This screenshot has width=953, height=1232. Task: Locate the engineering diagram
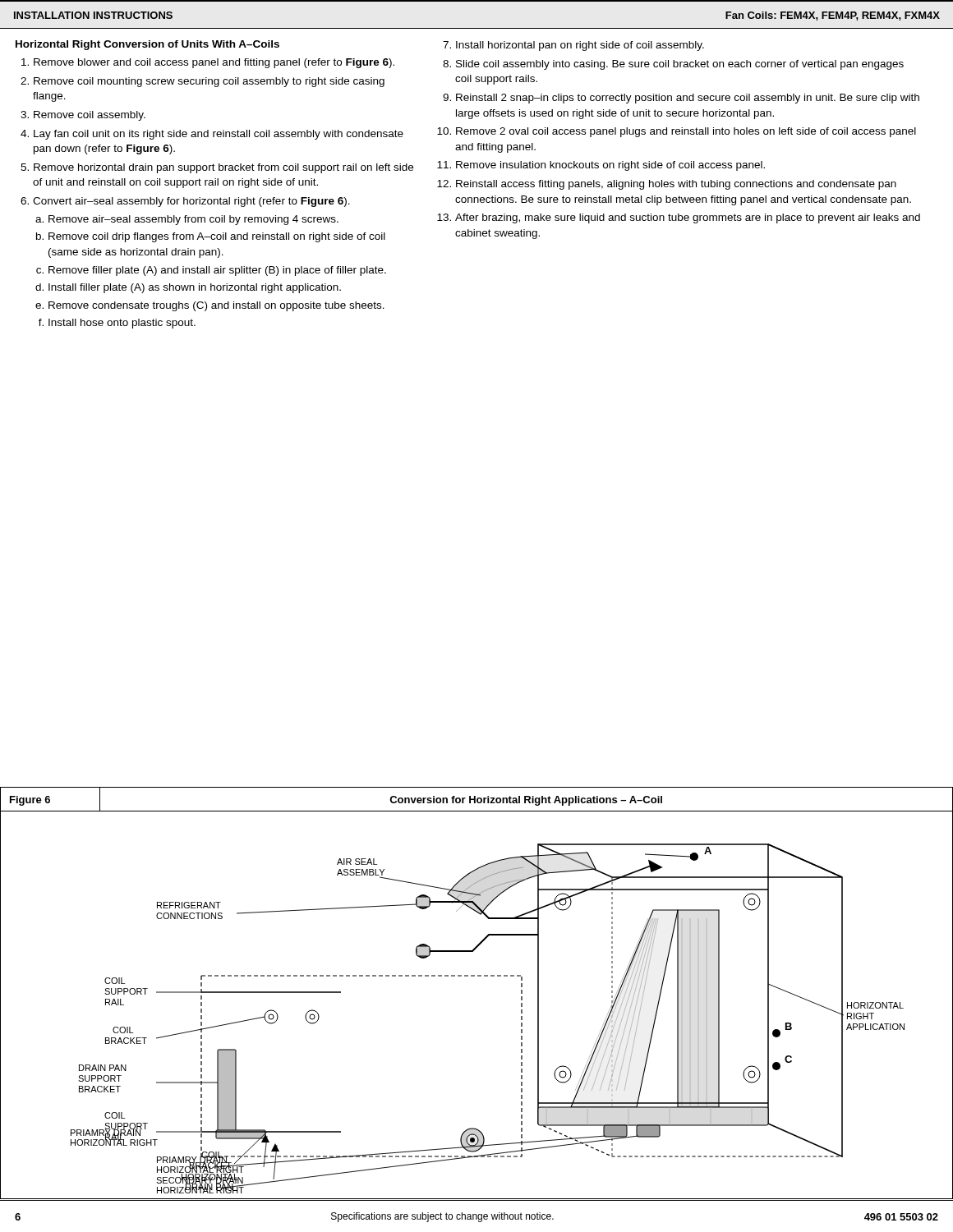(x=476, y=1004)
